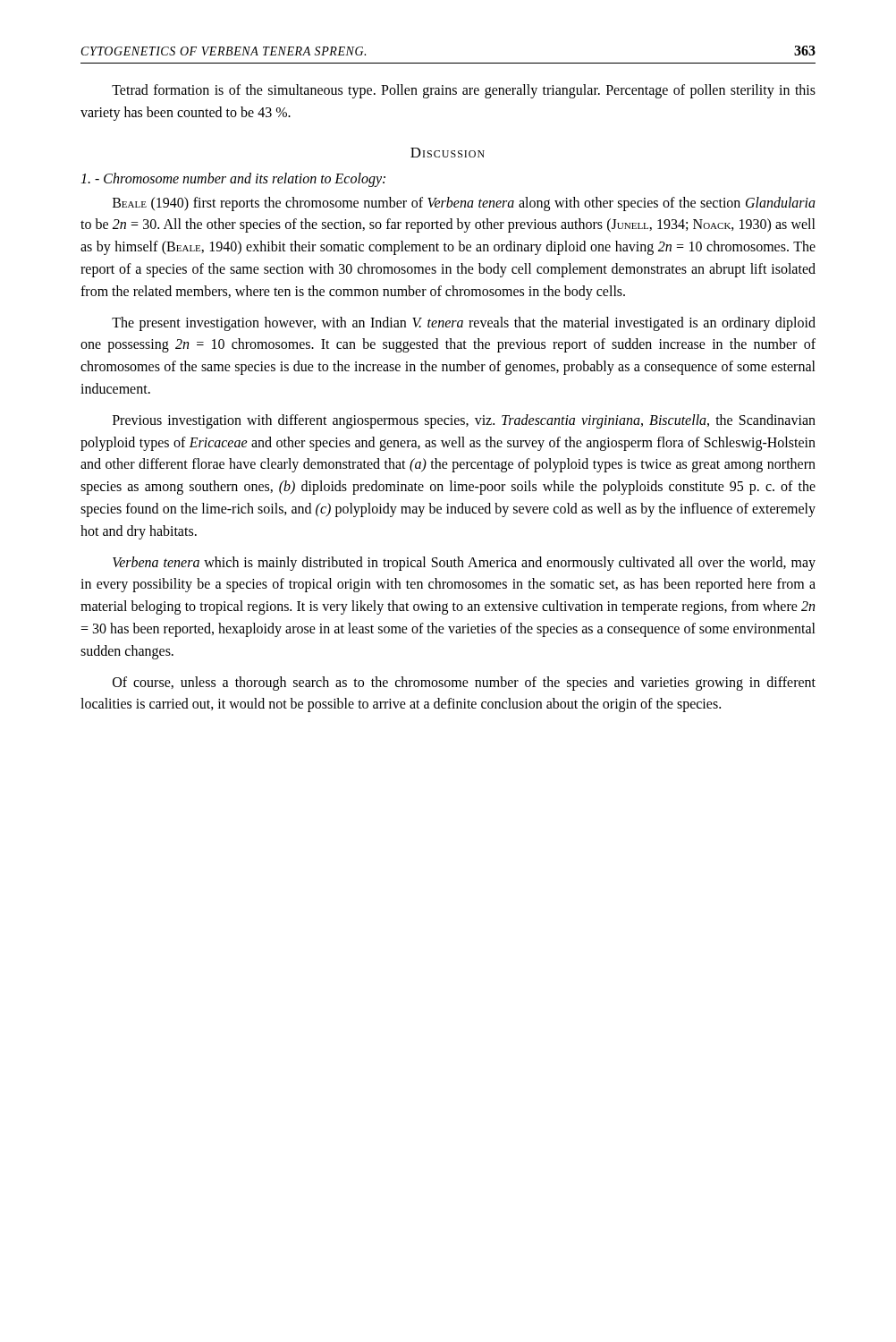Navigate to the block starting "Of course, unless a thorough search as to"
The width and height of the screenshot is (896, 1342).
448,694
